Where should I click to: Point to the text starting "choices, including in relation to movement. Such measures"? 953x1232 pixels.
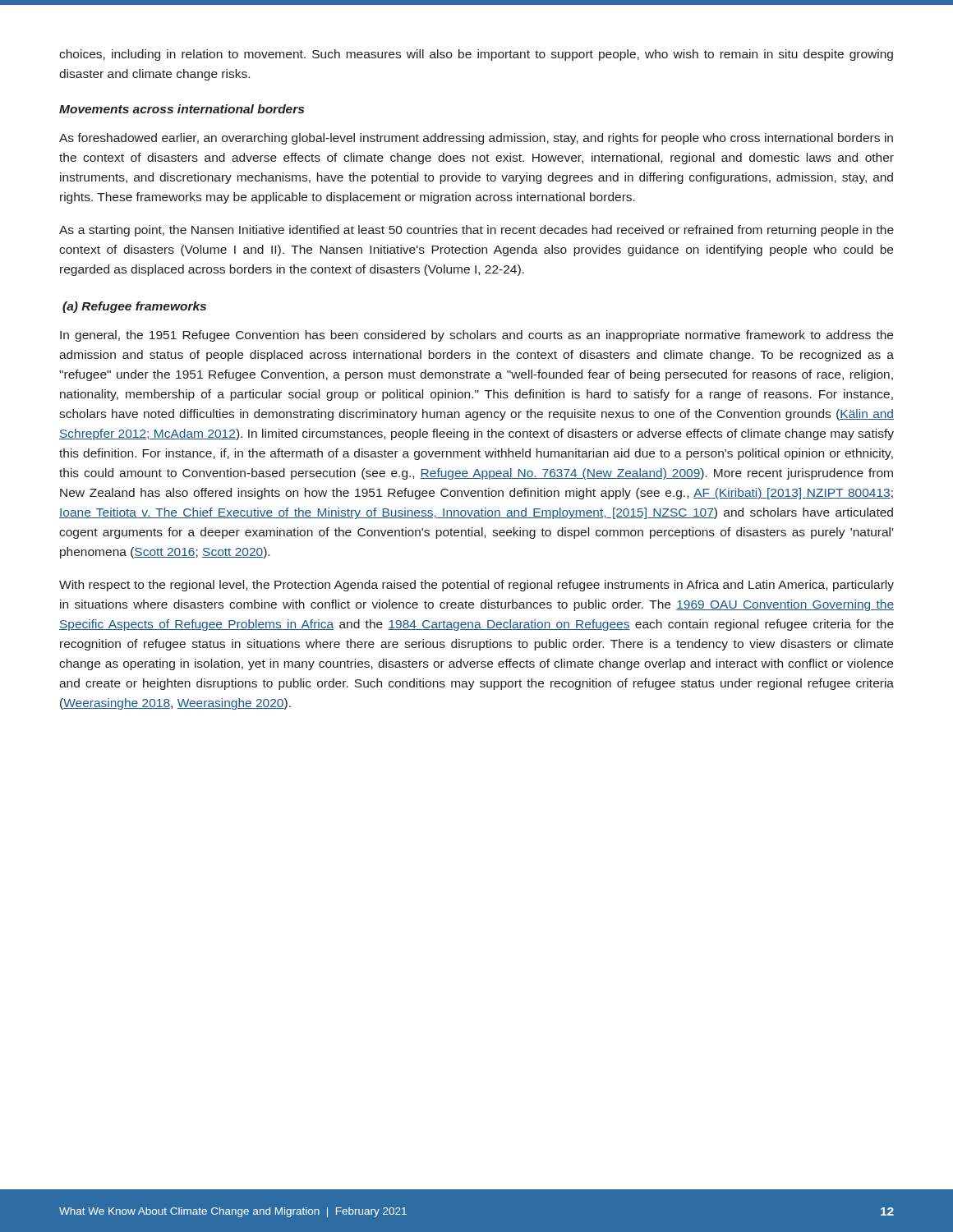[x=476, y=64]
